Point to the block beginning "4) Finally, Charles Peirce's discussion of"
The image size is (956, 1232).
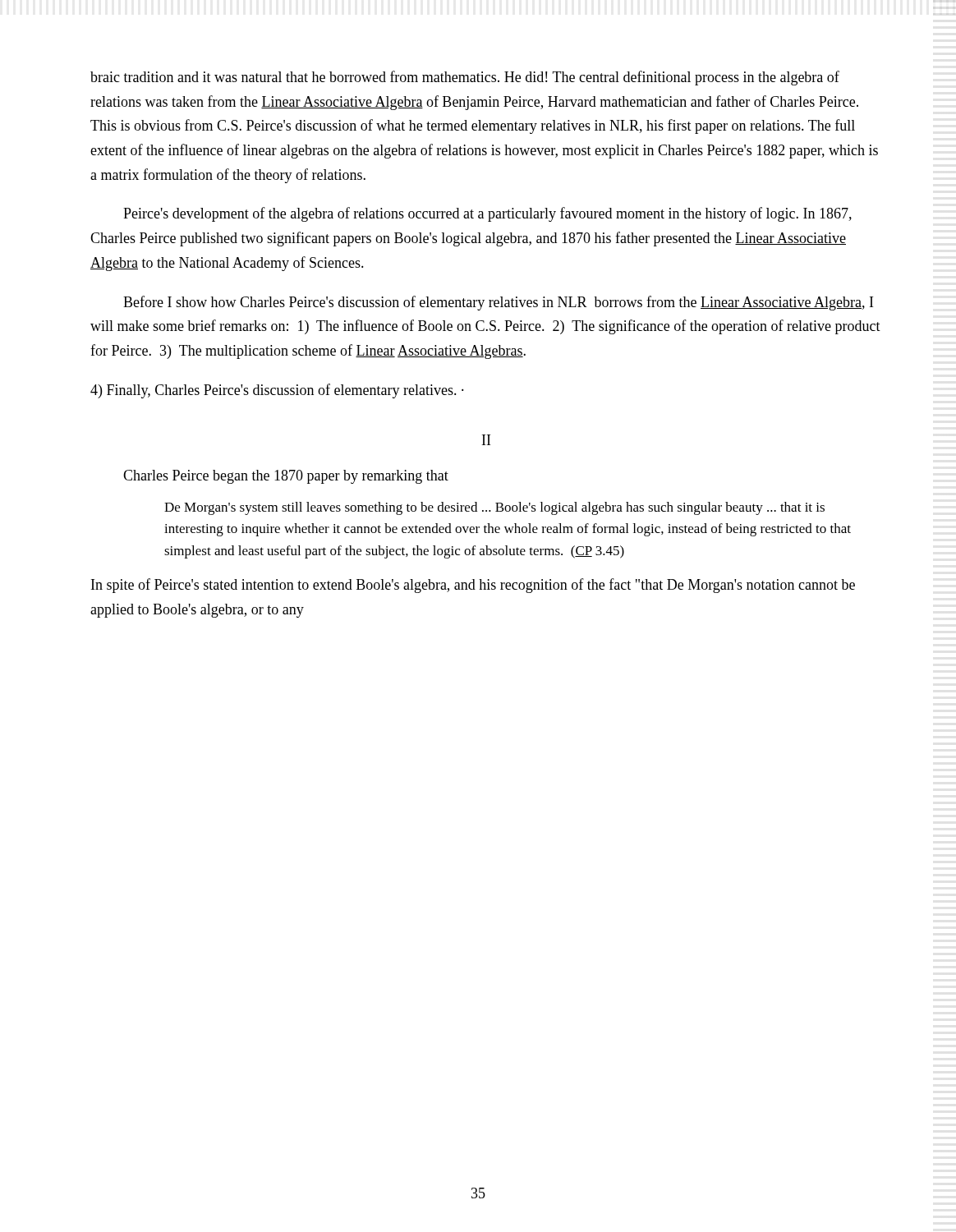(x=277, y=390)
